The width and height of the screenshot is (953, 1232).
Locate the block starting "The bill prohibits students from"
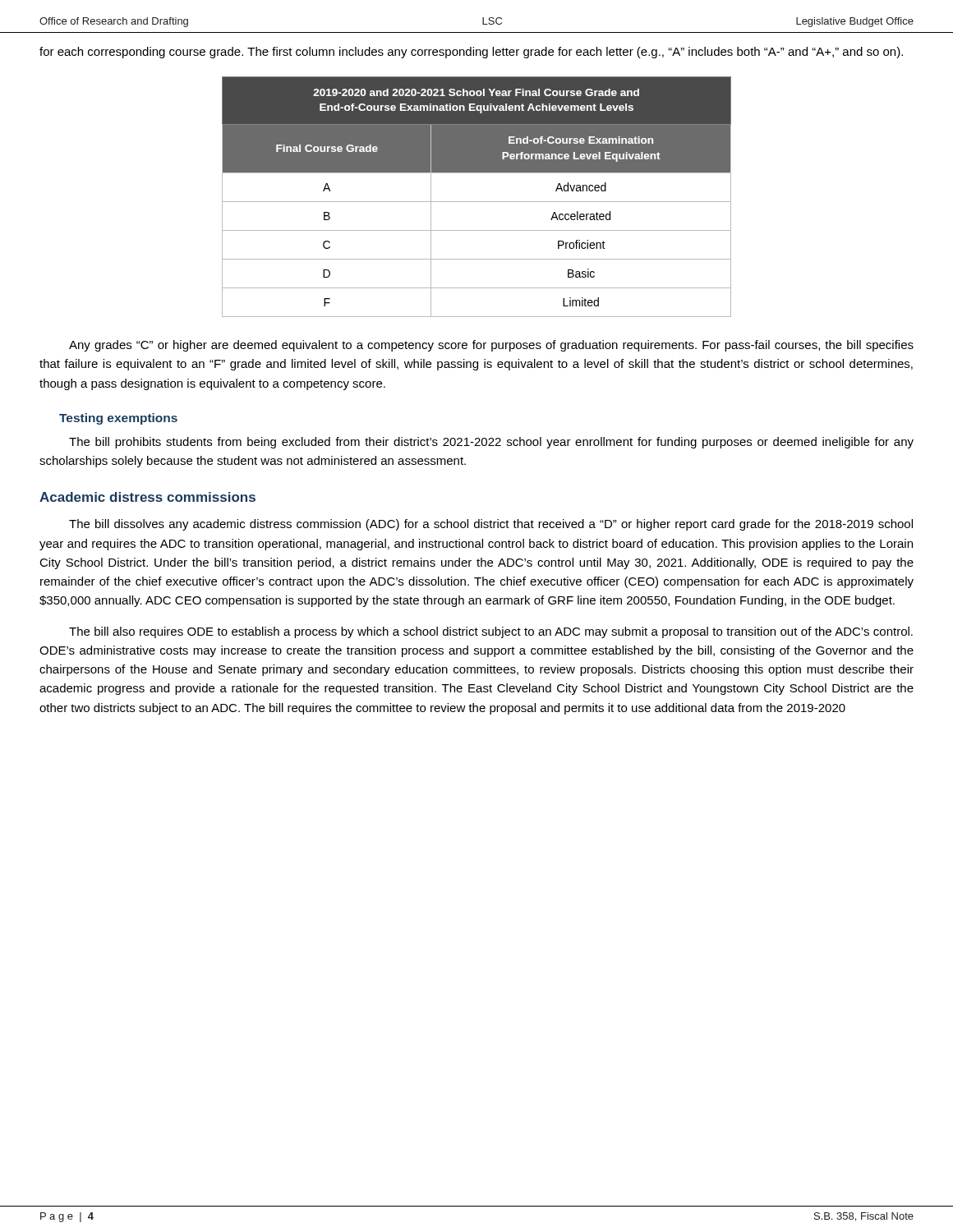(x=476, y=451)
